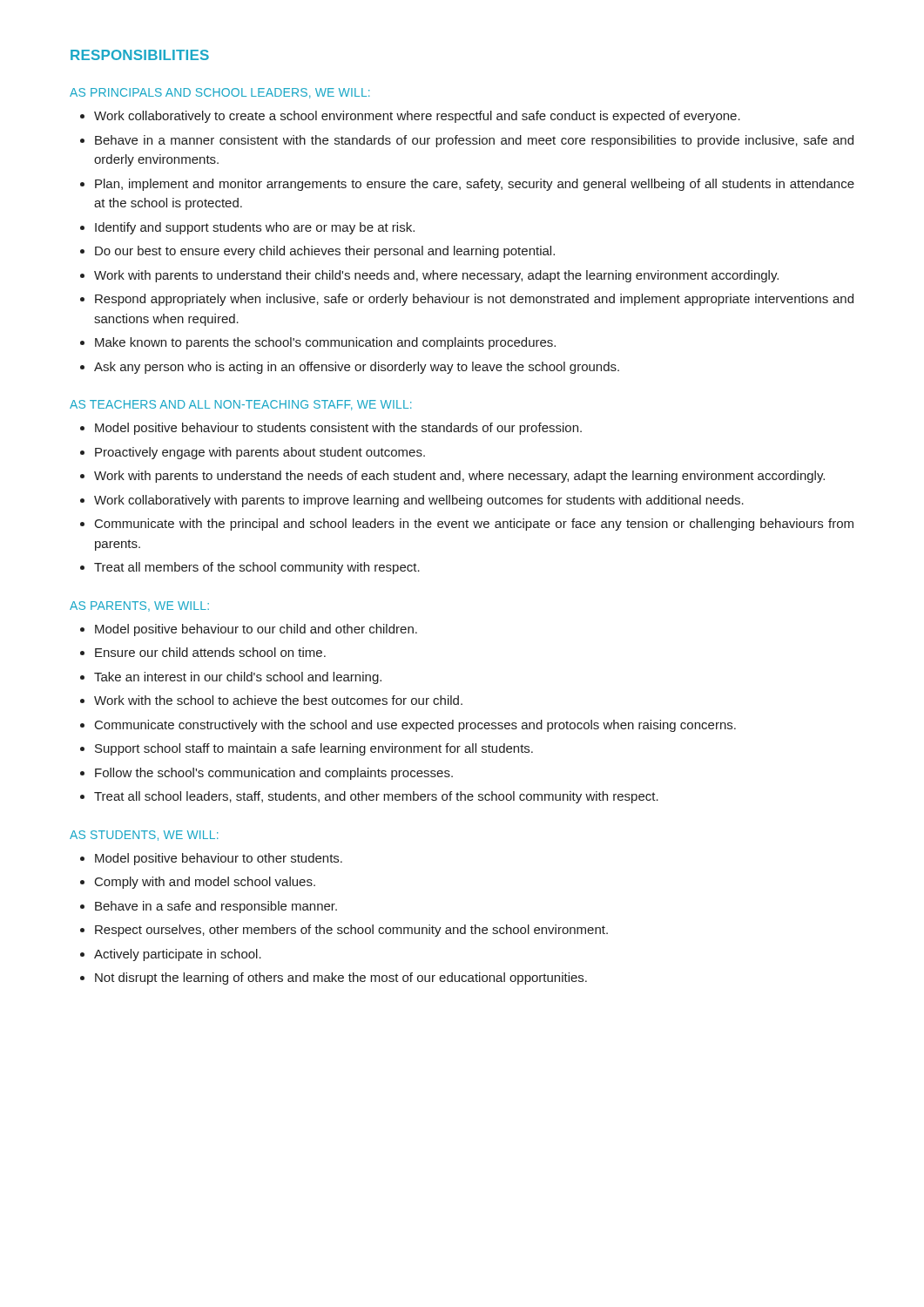This screenshot has height=1307, width=924.
Task: Find the passage starting "Support school staff"
Action: click(314, 748)
